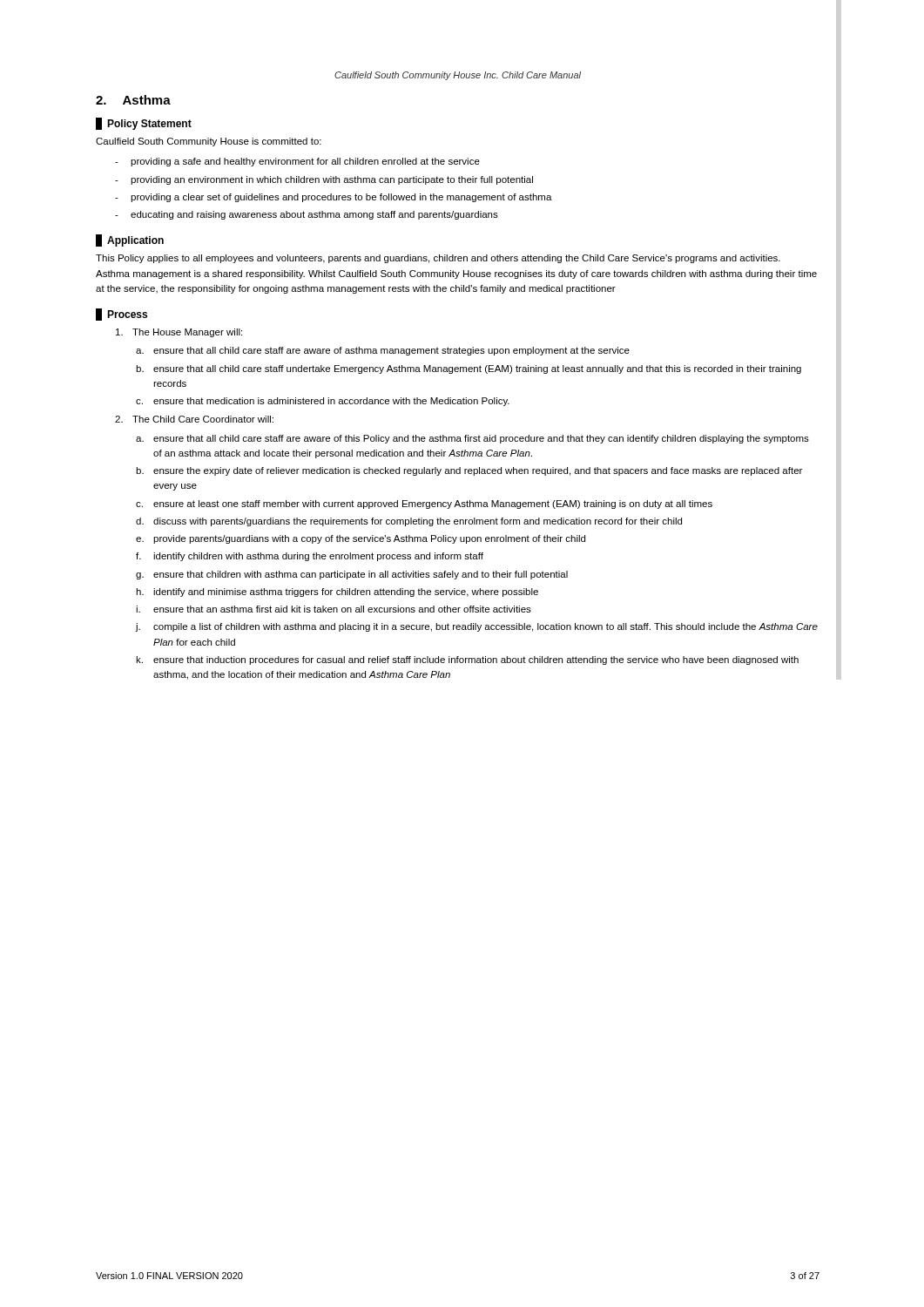Click on the passage starting "c. ensure at least one staff"

pos(424,504)
